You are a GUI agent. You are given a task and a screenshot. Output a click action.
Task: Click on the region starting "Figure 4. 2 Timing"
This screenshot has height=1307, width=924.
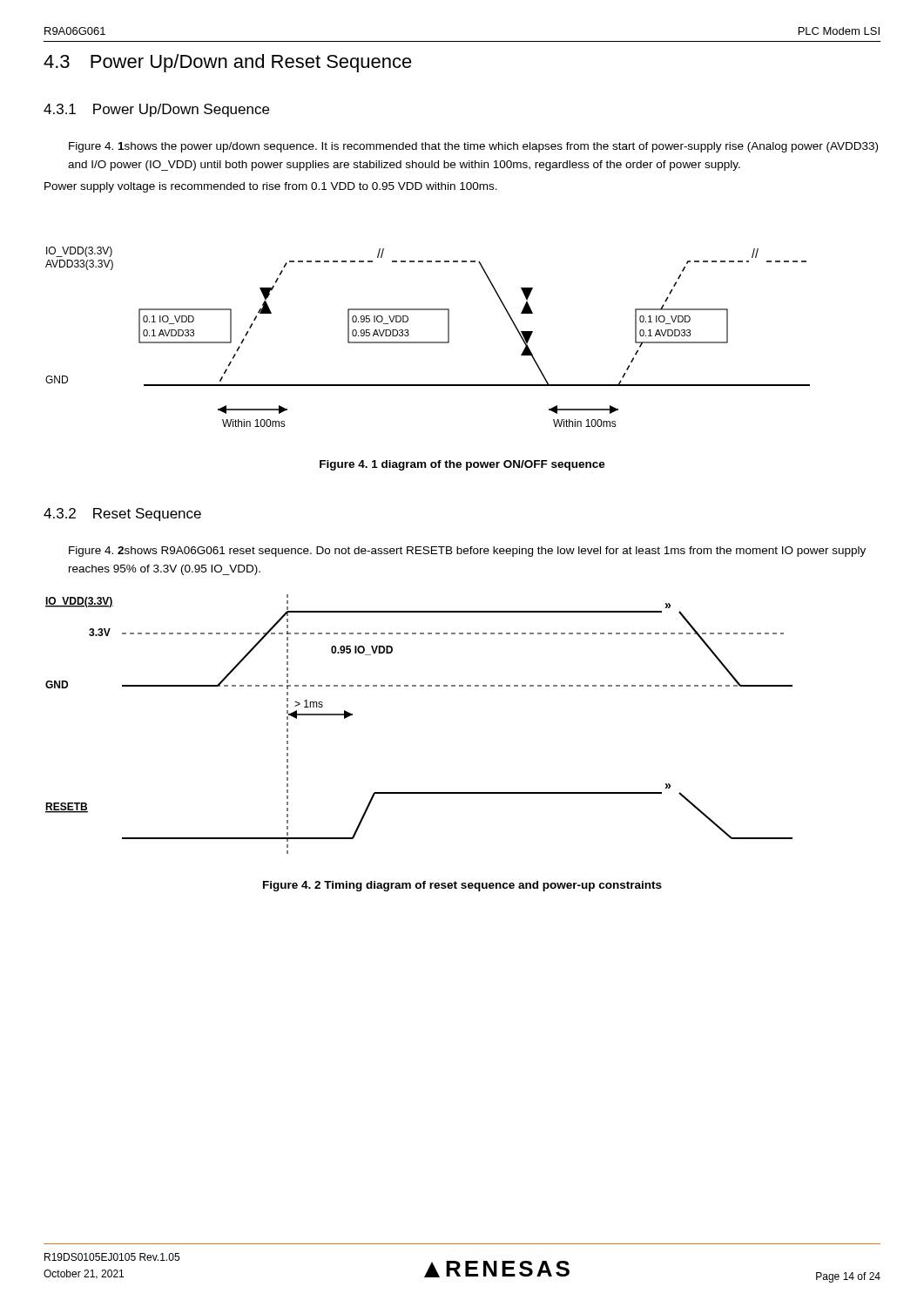tap(462, 885)
